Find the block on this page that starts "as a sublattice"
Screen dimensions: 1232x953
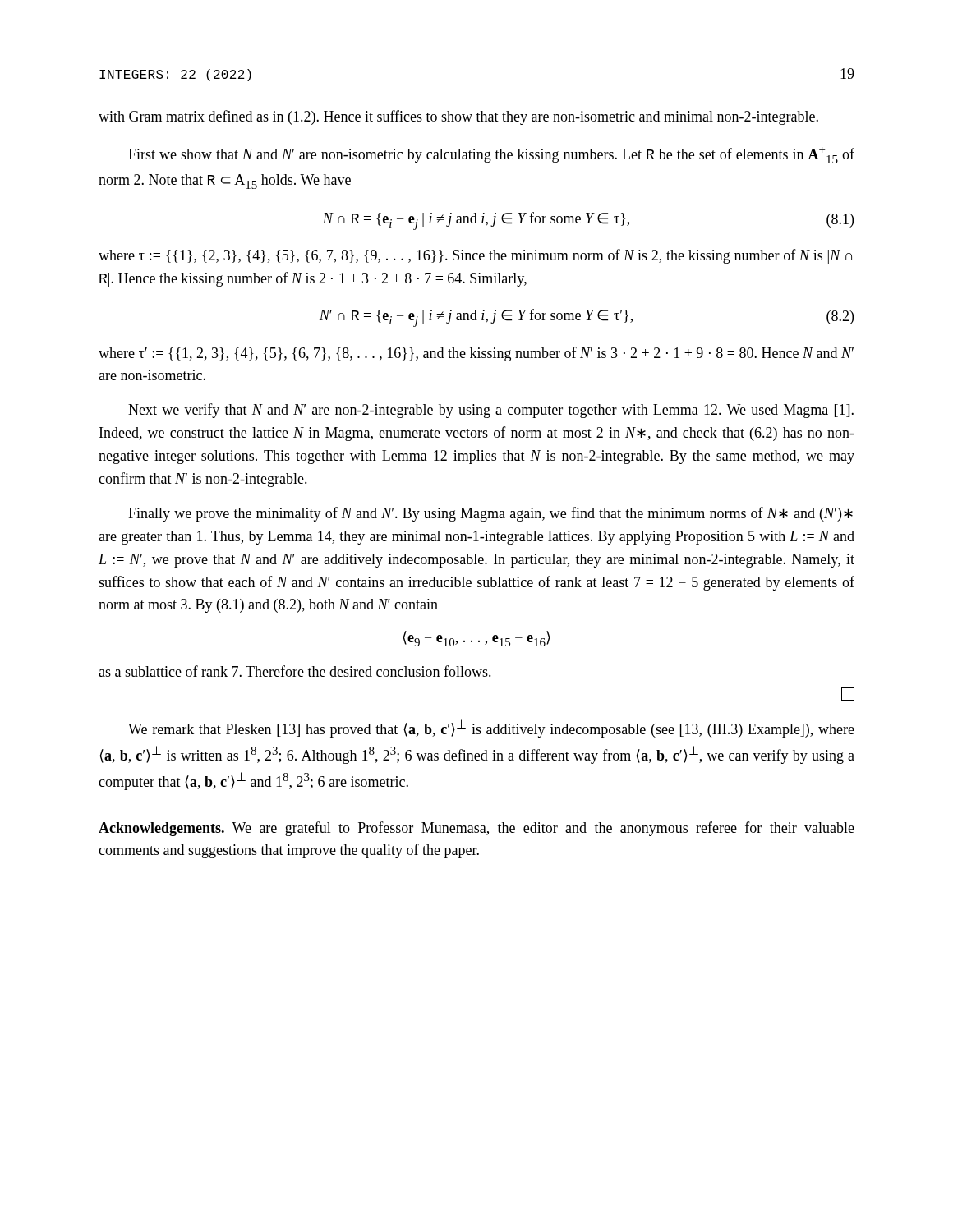click(476, 673)
